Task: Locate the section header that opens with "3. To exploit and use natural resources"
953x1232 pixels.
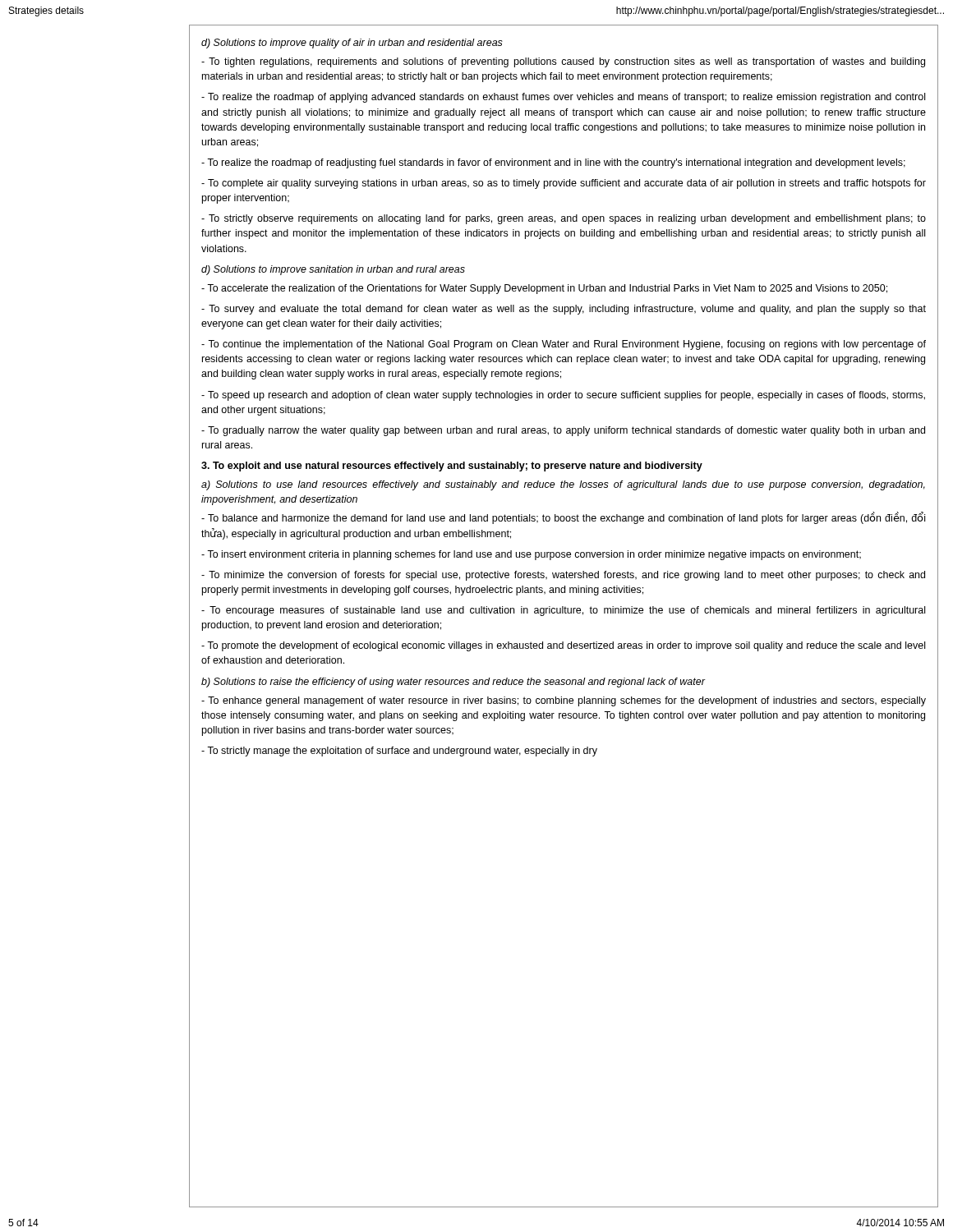Action: pos(452,466)
